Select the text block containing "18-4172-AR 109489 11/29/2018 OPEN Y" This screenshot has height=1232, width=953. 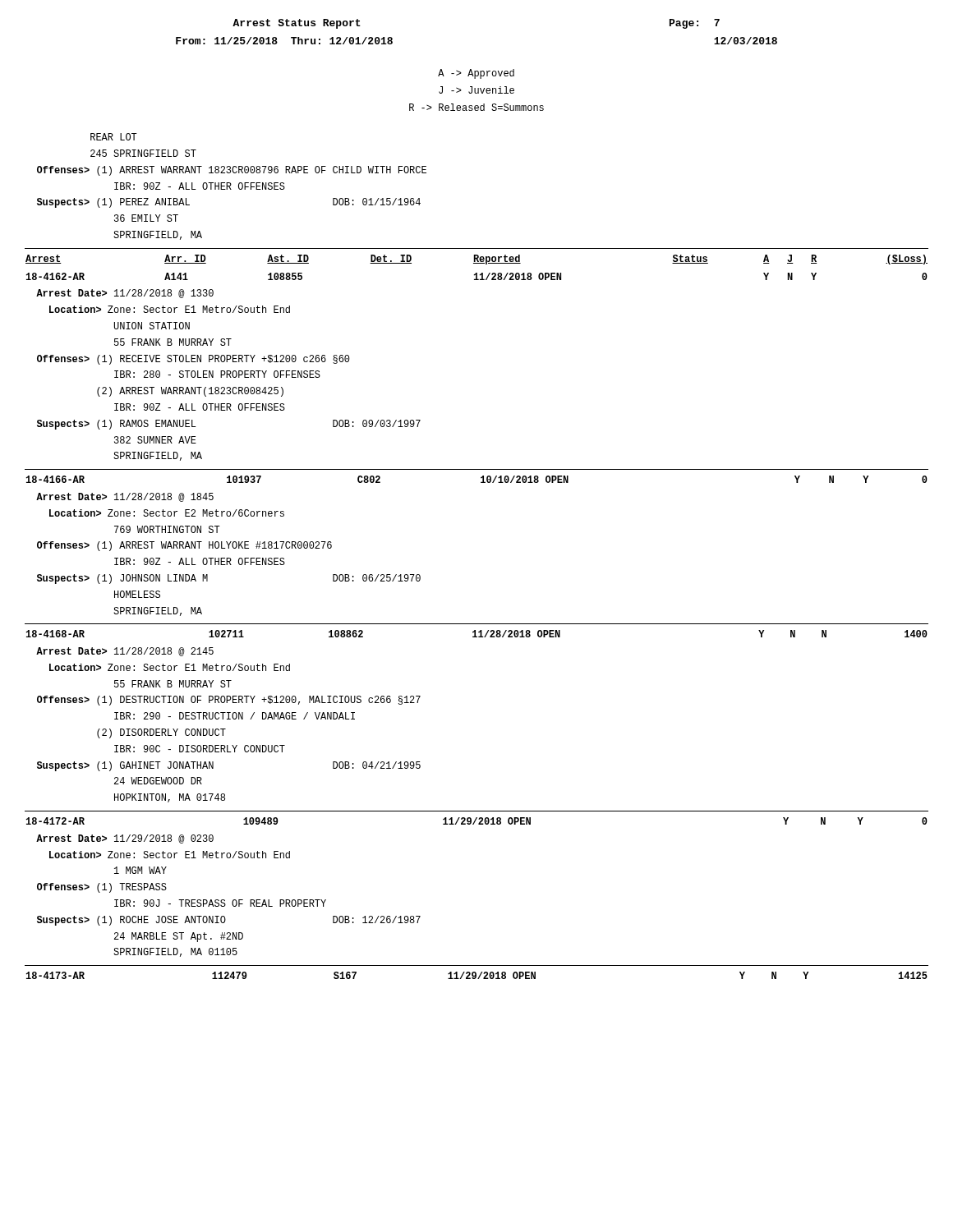(476, 823)
